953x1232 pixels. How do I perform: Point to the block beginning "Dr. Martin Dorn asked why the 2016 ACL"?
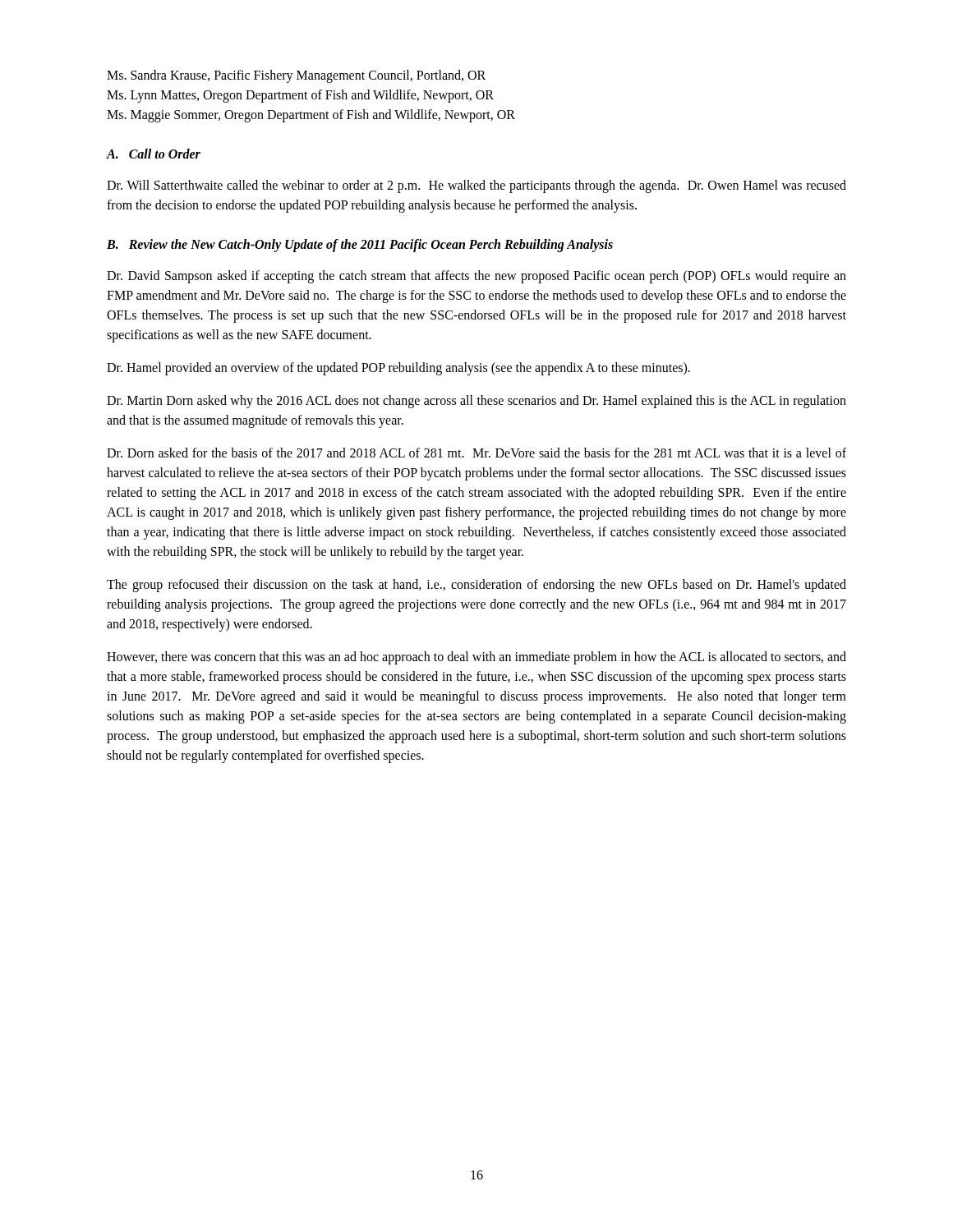point(476,410)
